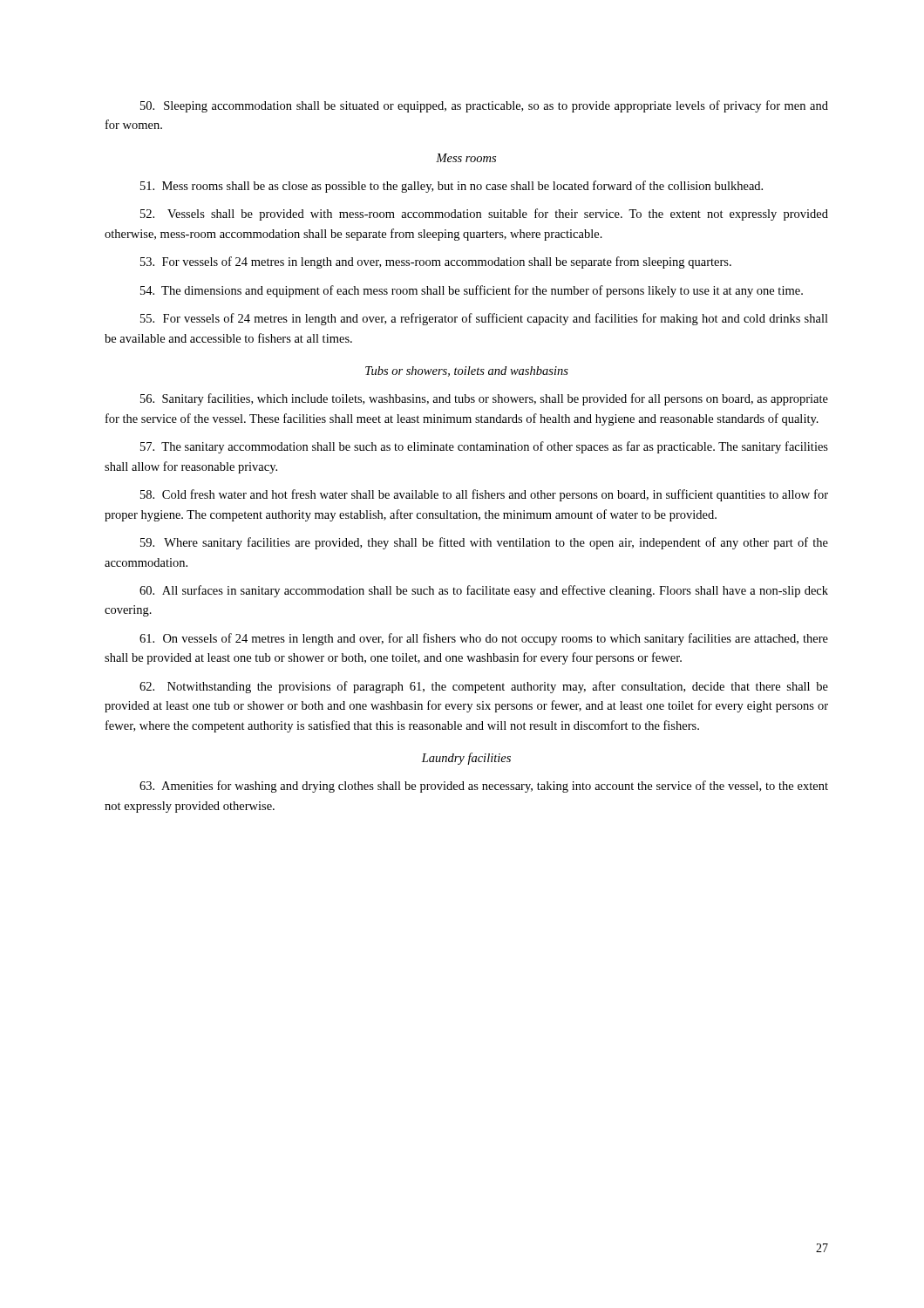Find the text block starting "Sleeping accommodation shall be situated or equipped,"
924x1308 pixels.
point(466,115)
